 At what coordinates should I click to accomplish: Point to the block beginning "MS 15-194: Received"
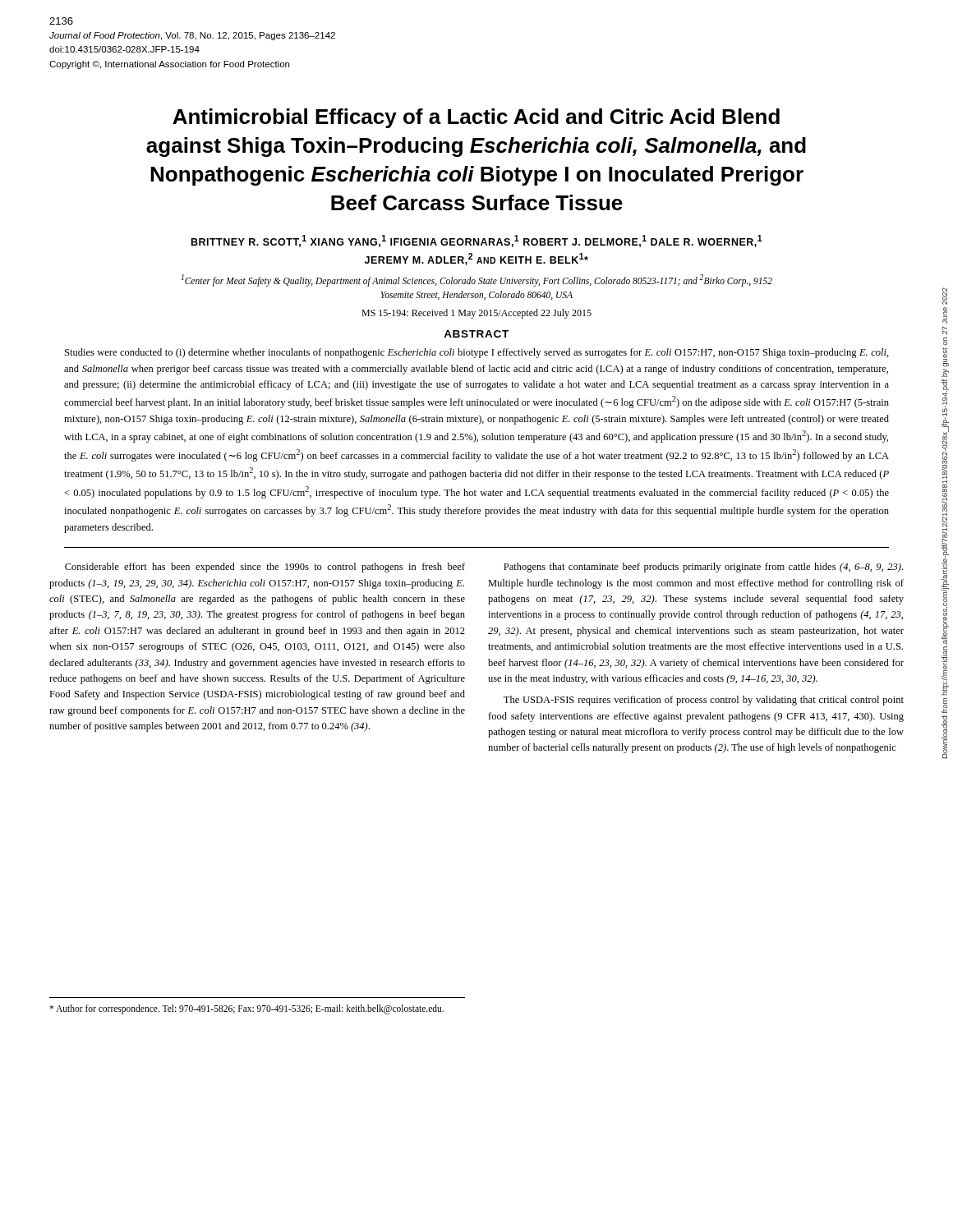coord(476,313)
